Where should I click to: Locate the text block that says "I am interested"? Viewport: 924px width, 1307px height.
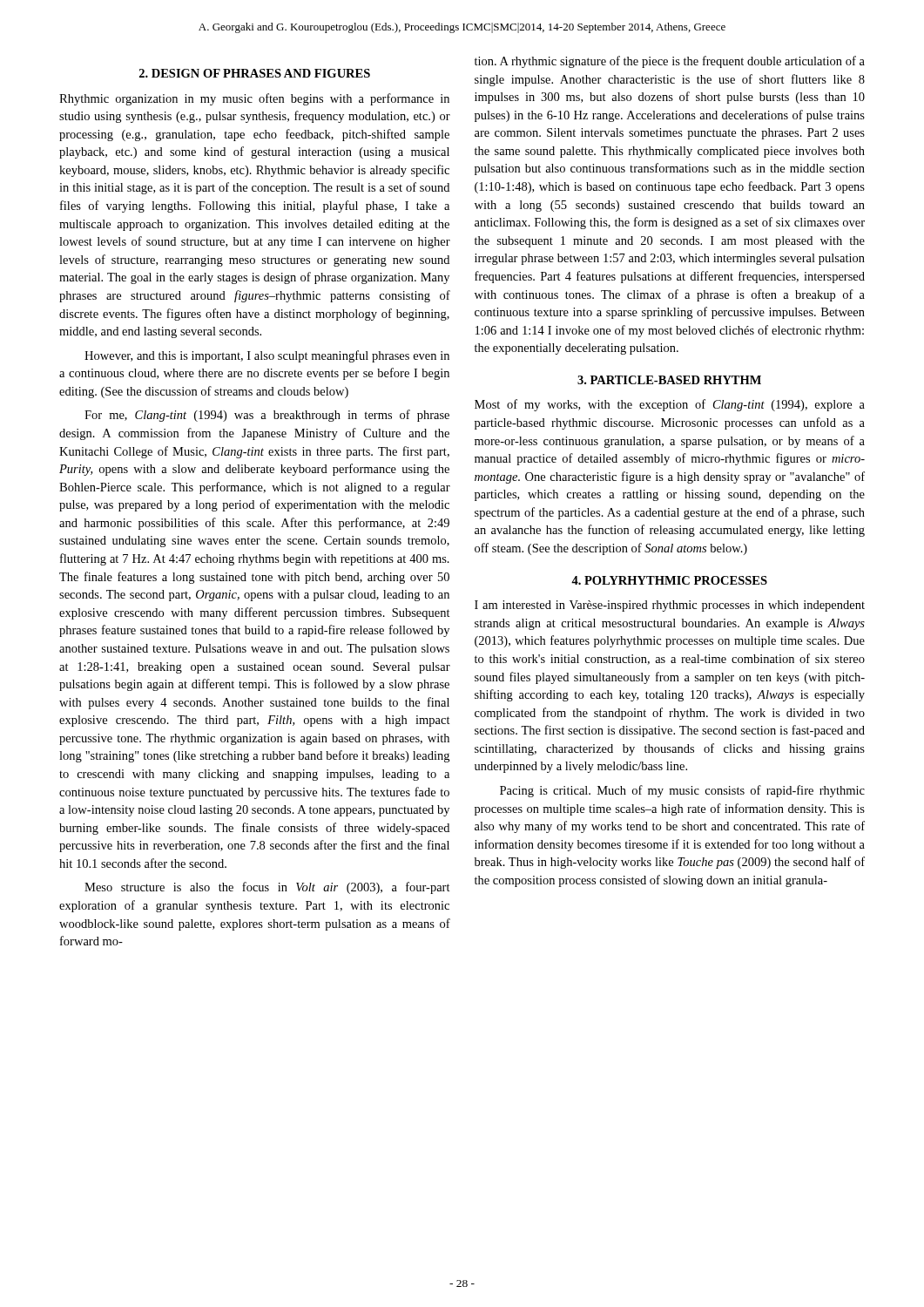point(669,686)
